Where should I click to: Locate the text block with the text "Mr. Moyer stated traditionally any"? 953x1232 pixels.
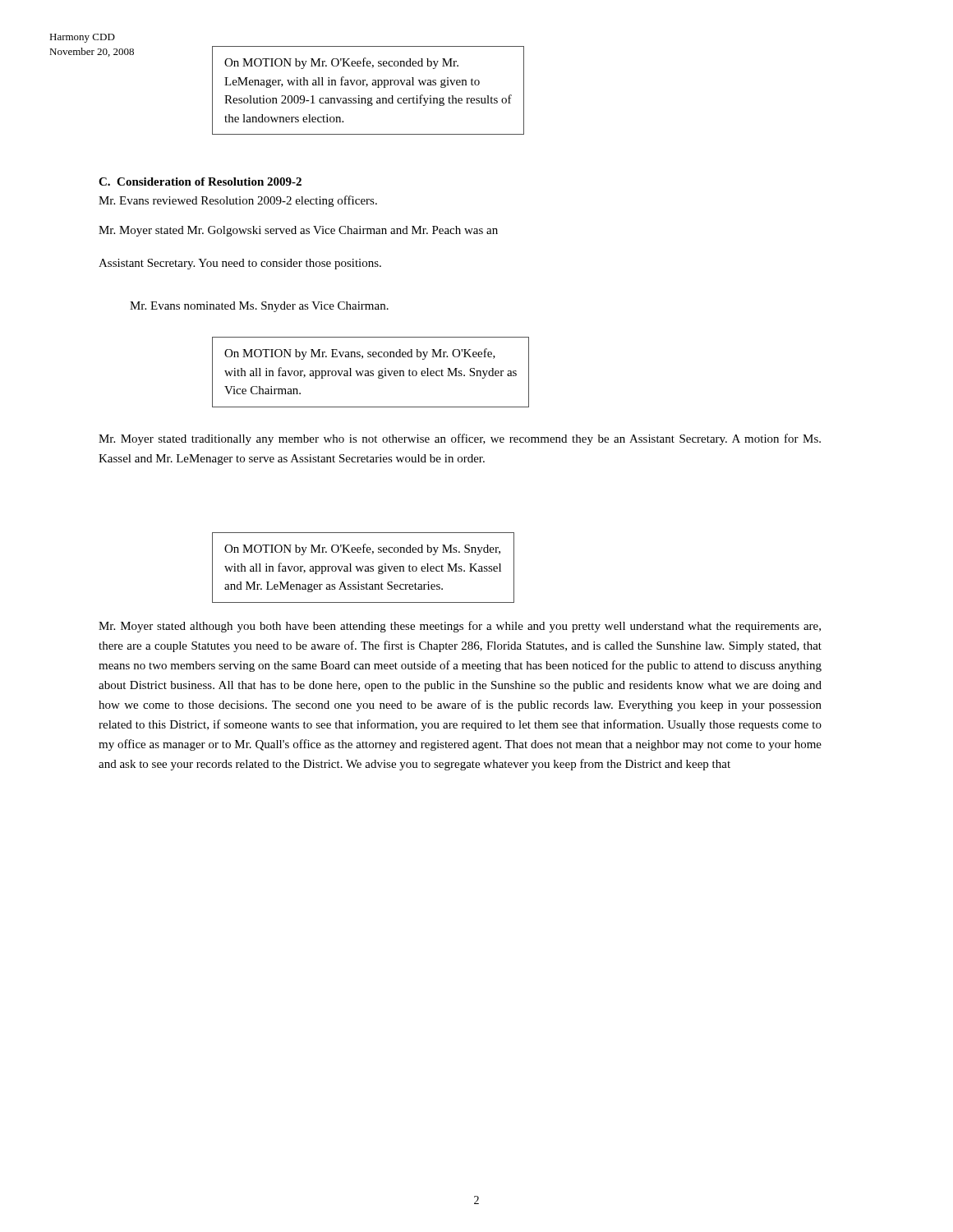click(x=460, y=448)
